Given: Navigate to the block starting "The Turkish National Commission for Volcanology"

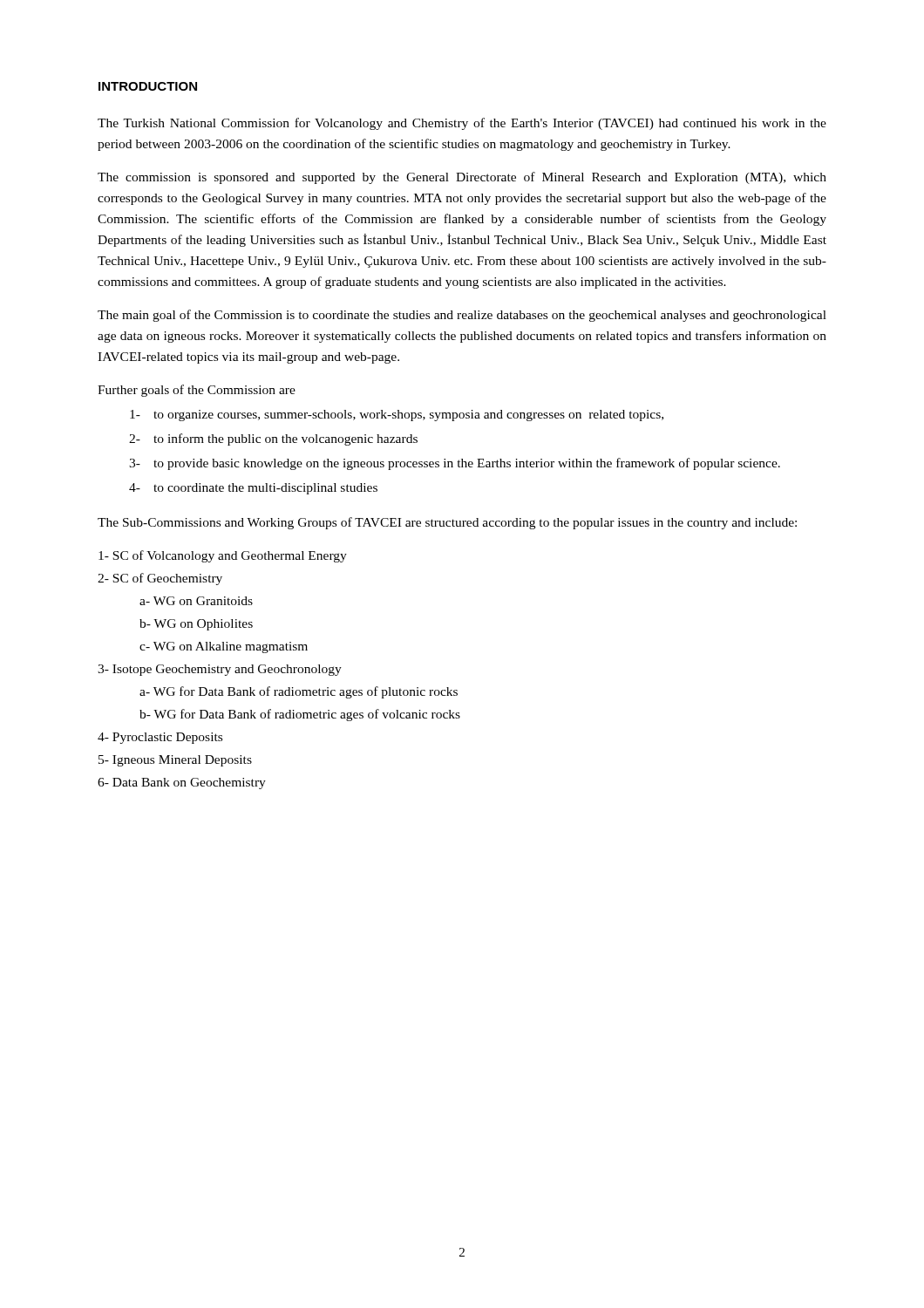Looking at the screenshot, I should (462, 133).
